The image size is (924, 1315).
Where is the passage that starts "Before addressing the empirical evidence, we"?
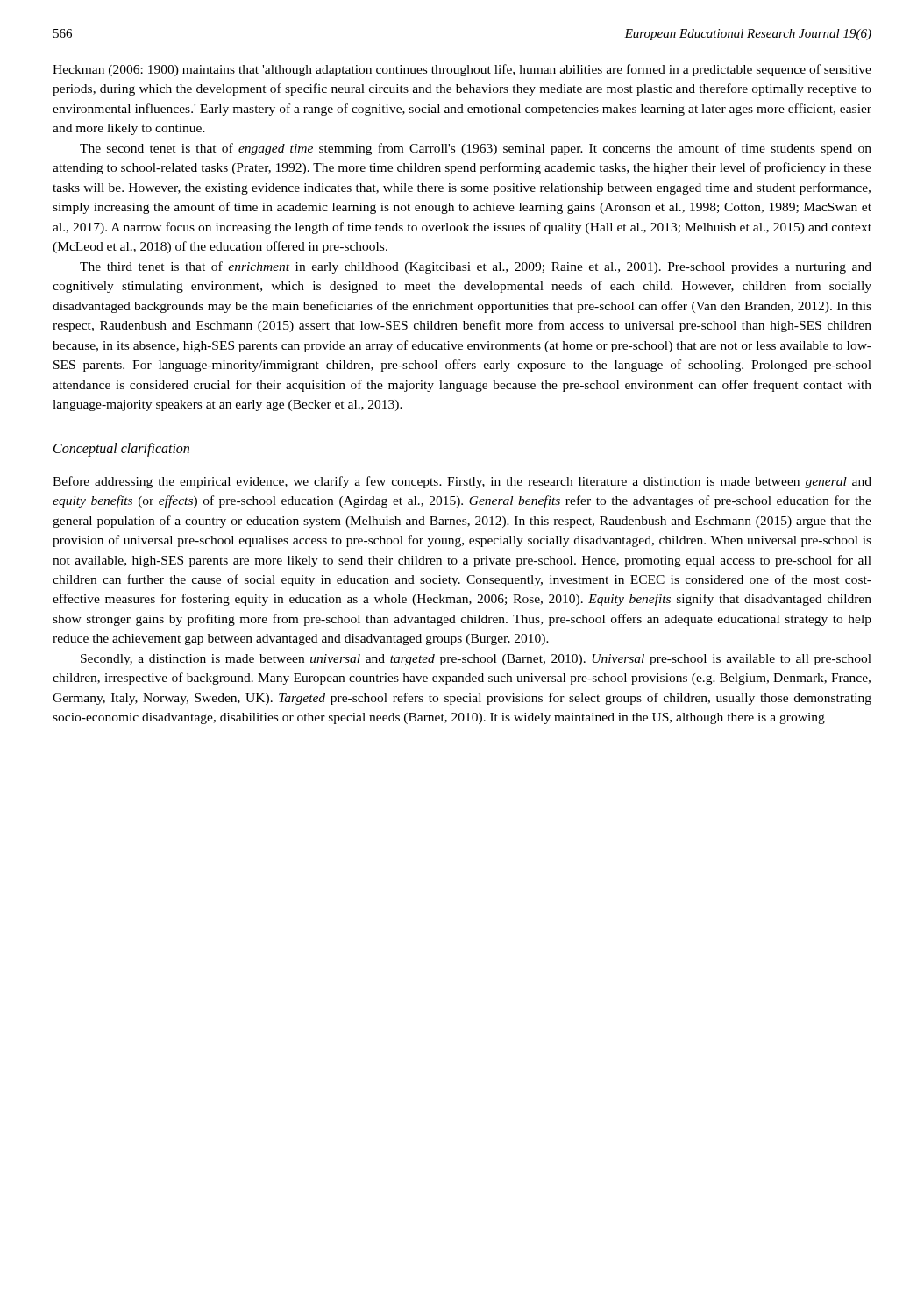point(462,560)
